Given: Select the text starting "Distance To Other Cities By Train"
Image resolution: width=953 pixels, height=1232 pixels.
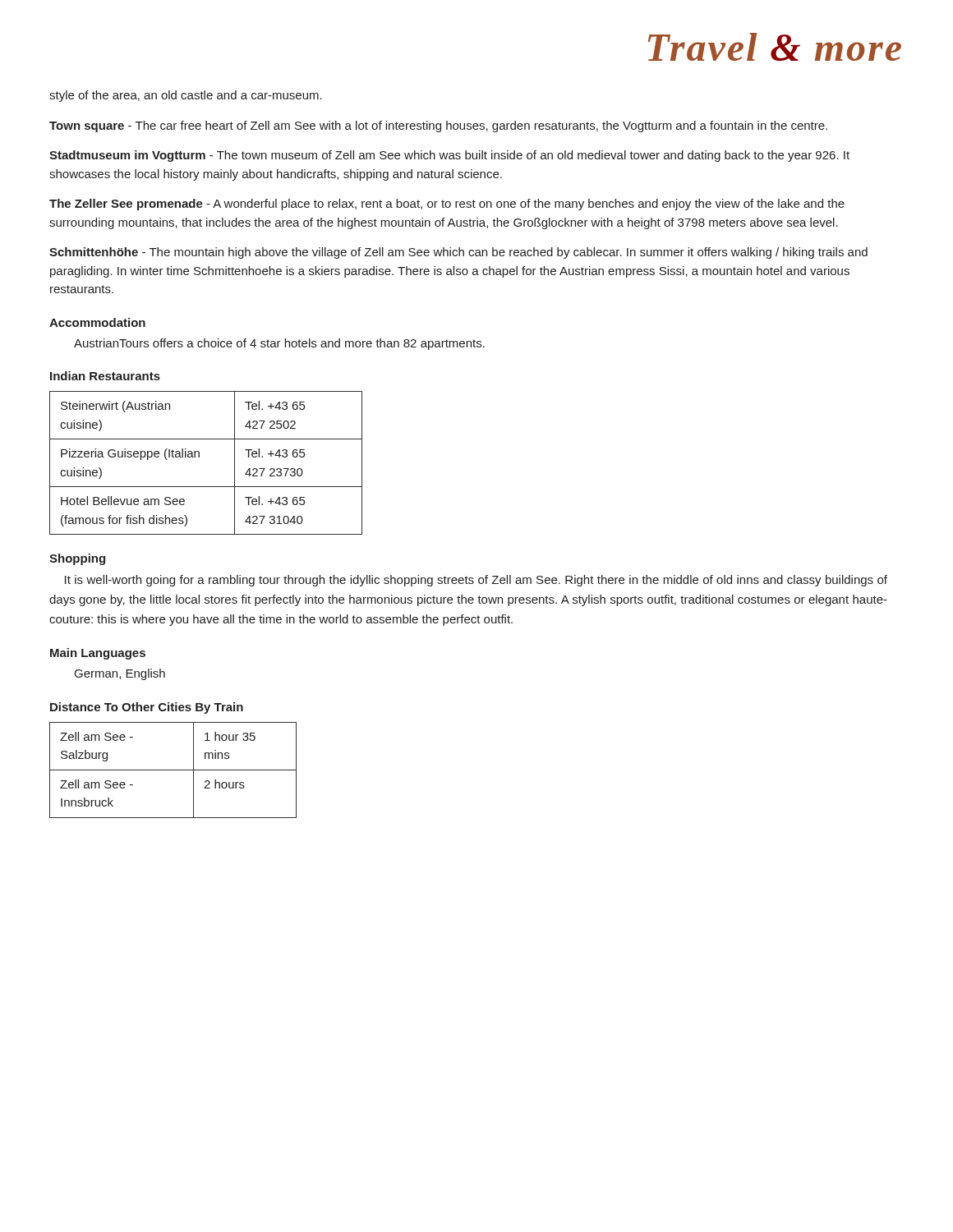Looking at the screenshot, I should point(146,706).
